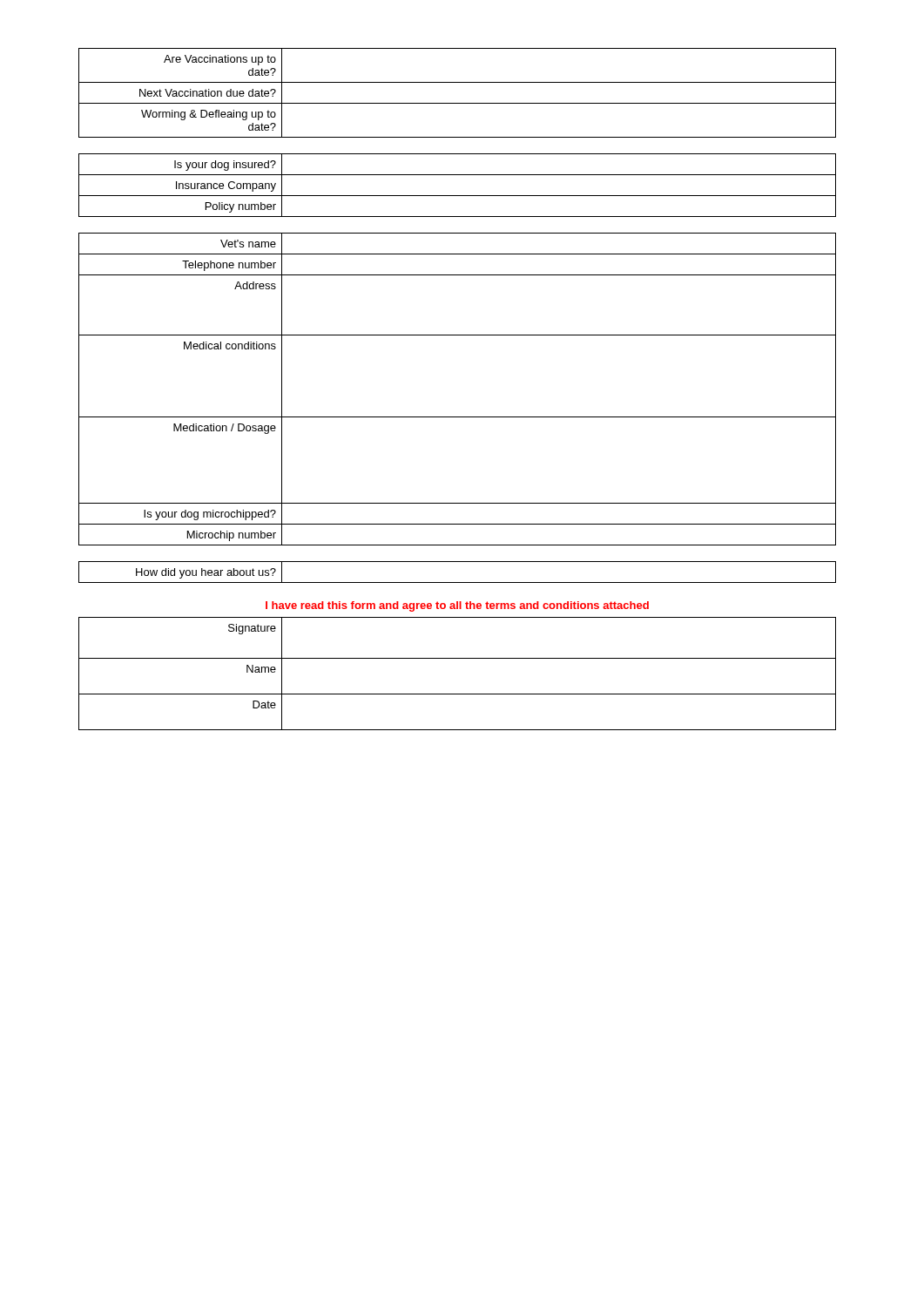This screenshot has width=924, height=1307.
Task: Find the table that mentions "Microchip number"
Action: coord(457,389)
